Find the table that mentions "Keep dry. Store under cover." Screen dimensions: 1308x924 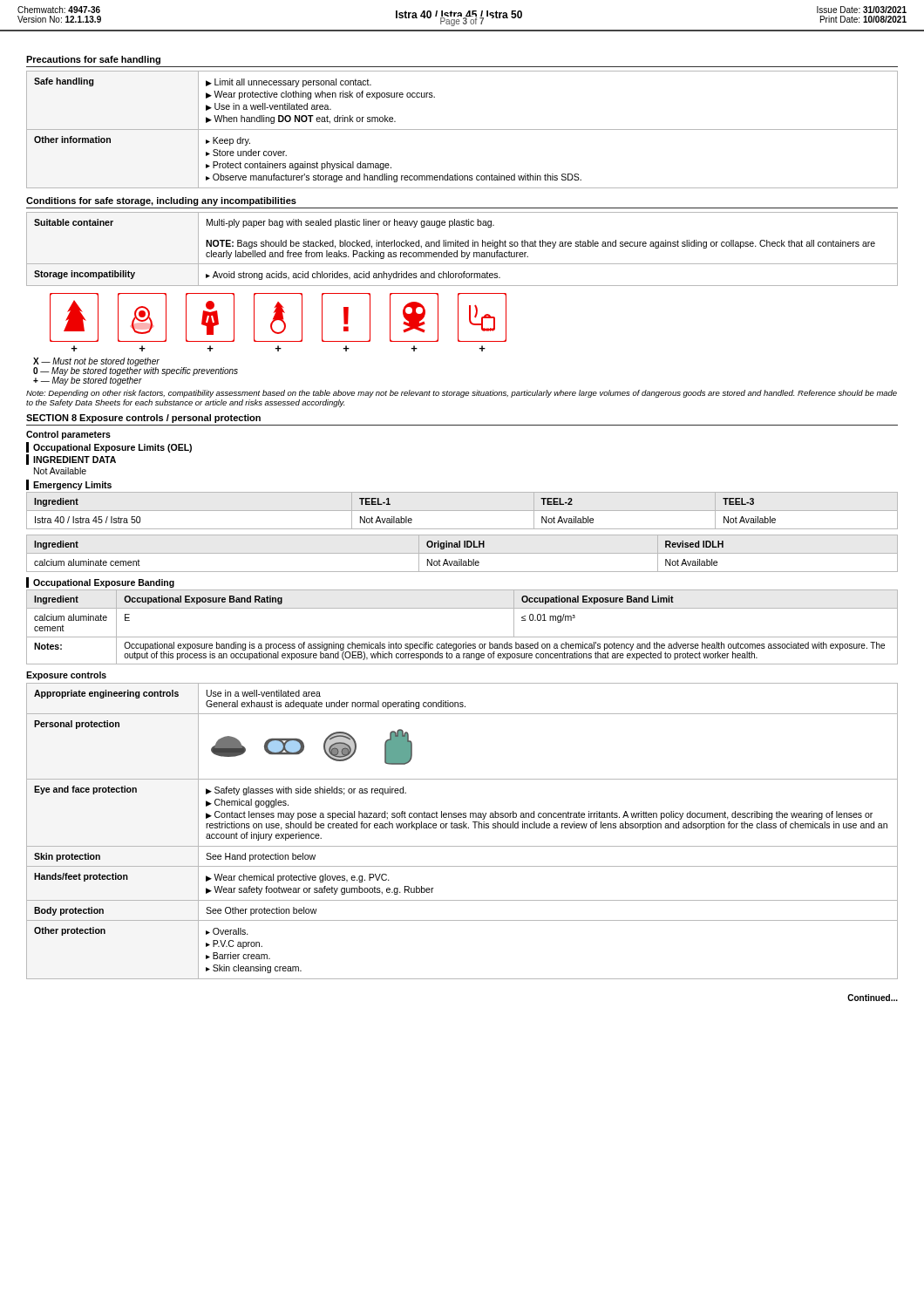click(462, 129)
